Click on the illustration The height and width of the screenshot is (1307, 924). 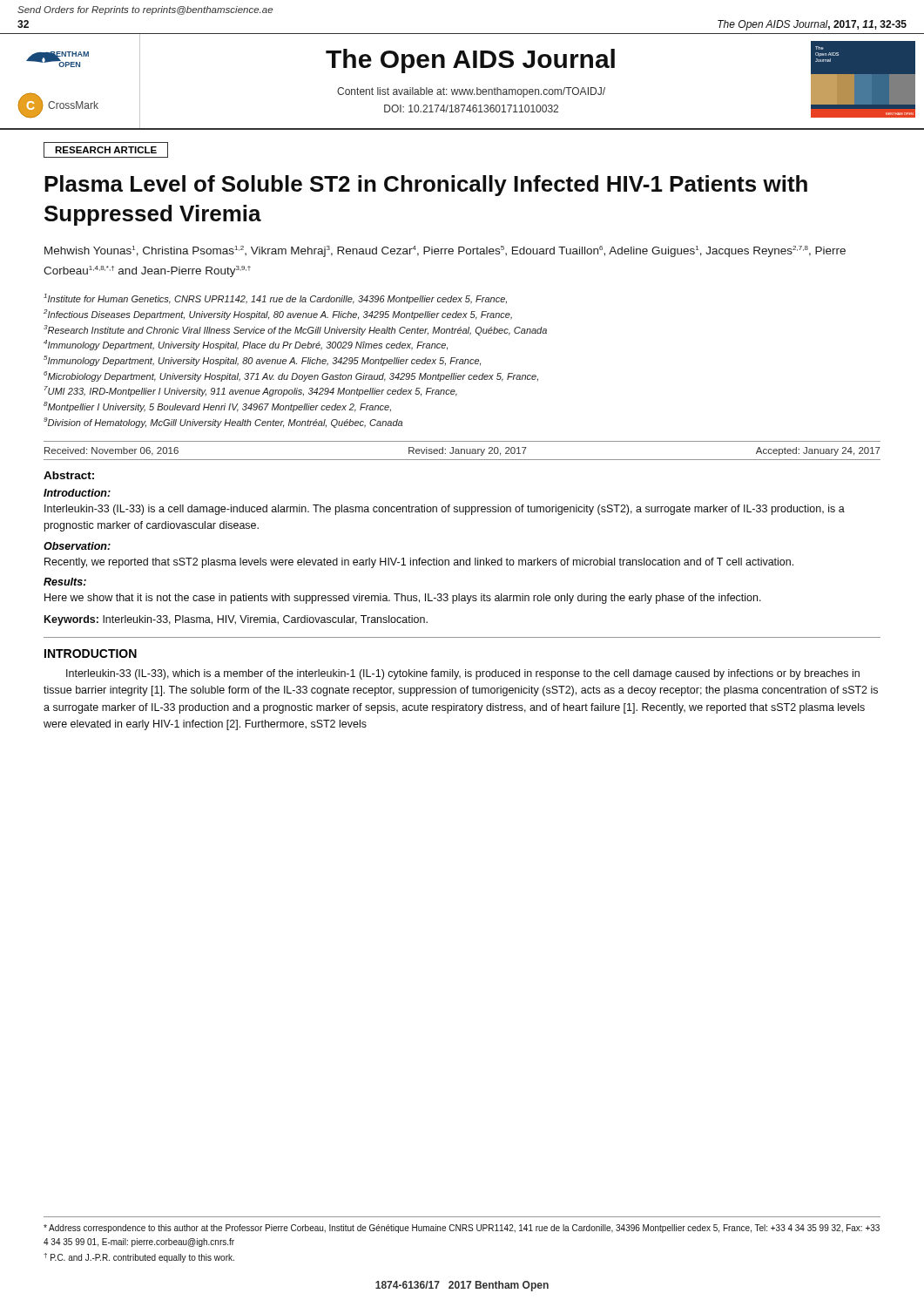(863, 81)
